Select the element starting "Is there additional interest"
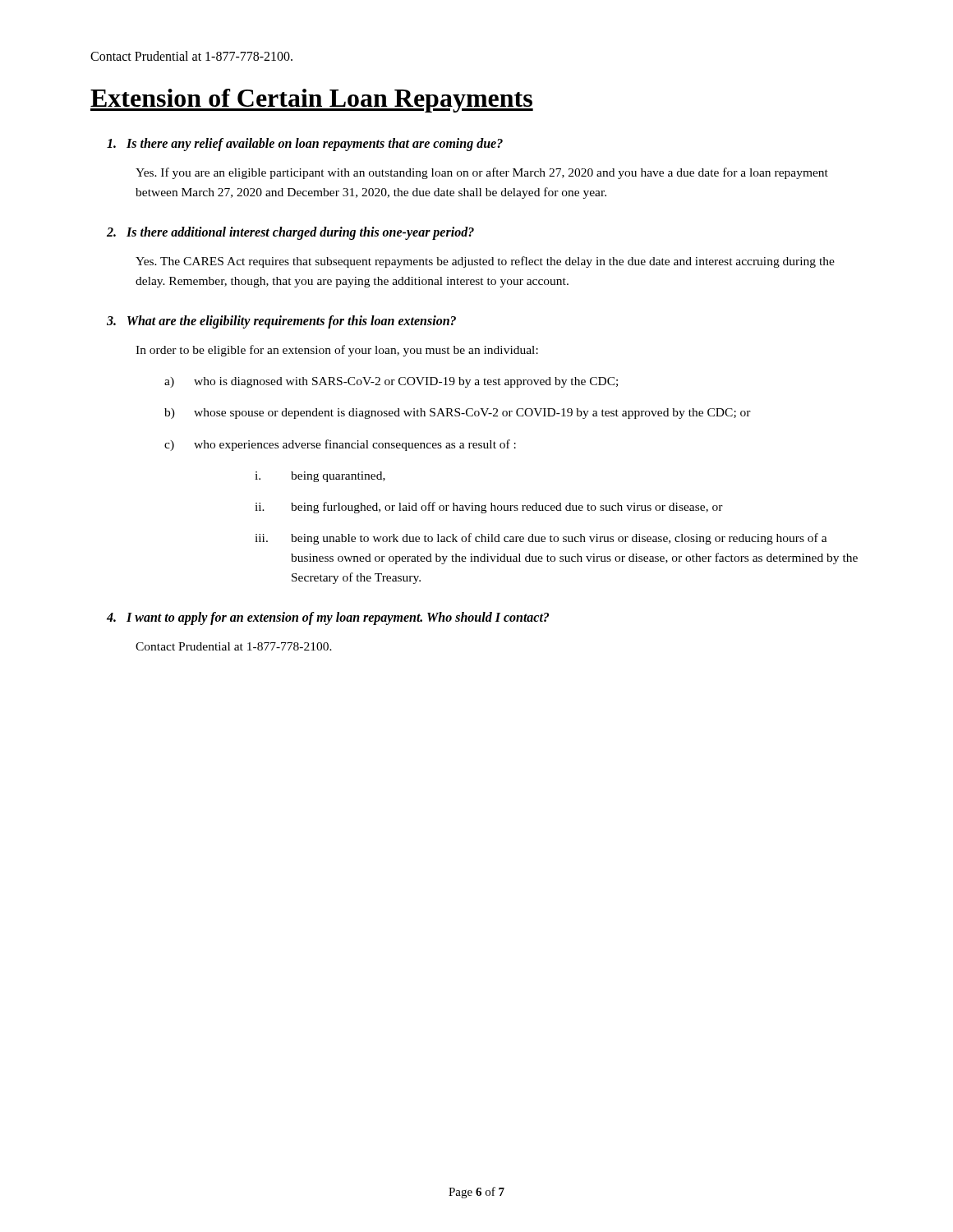Image resolution: width=953 pixels, height=1232 pixels. point(290,232)
